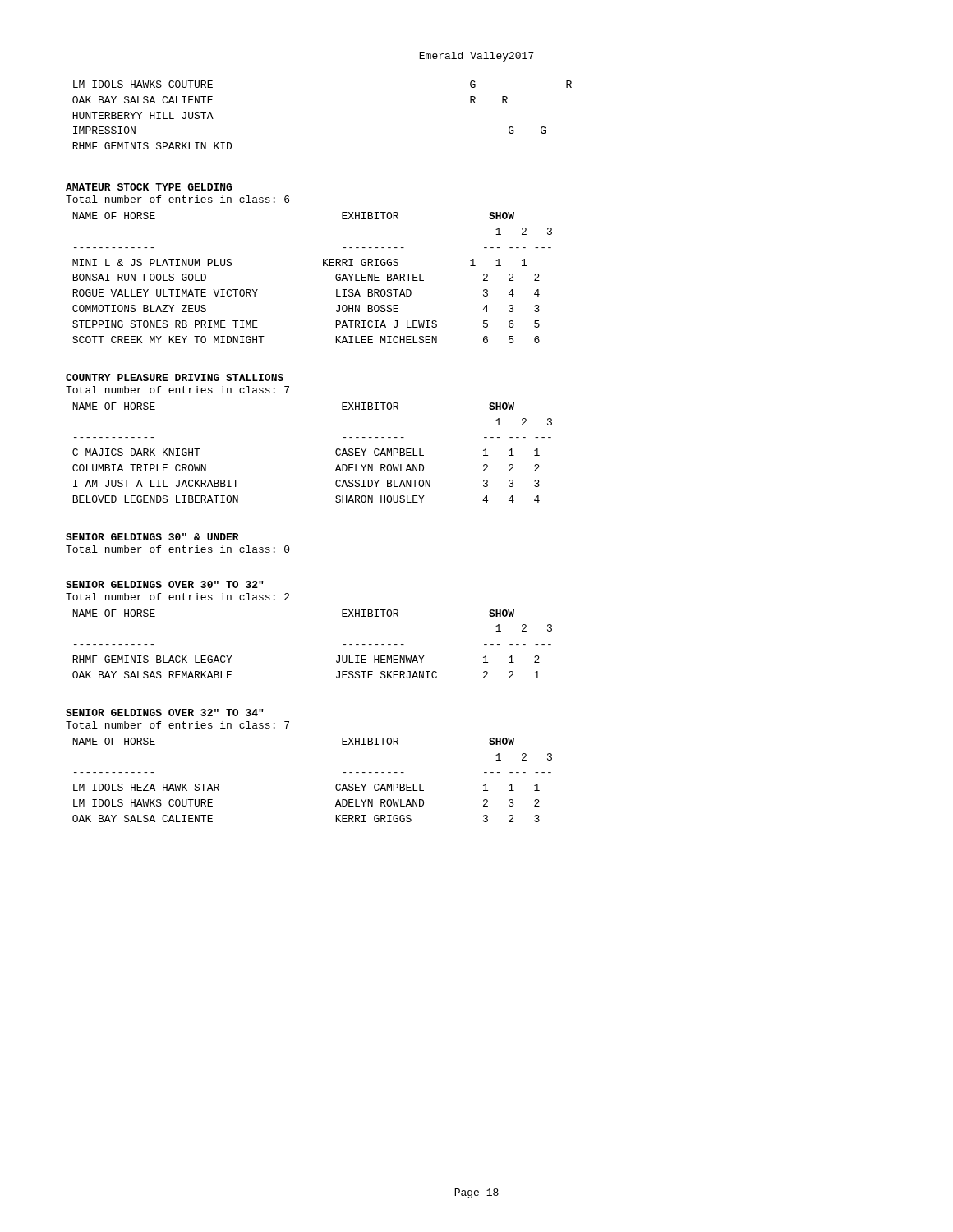Screen dimensions: 1232x953
Task: Locate the text containing "Total number of entries in class: 0"
Action: click(x=178, y=549)
